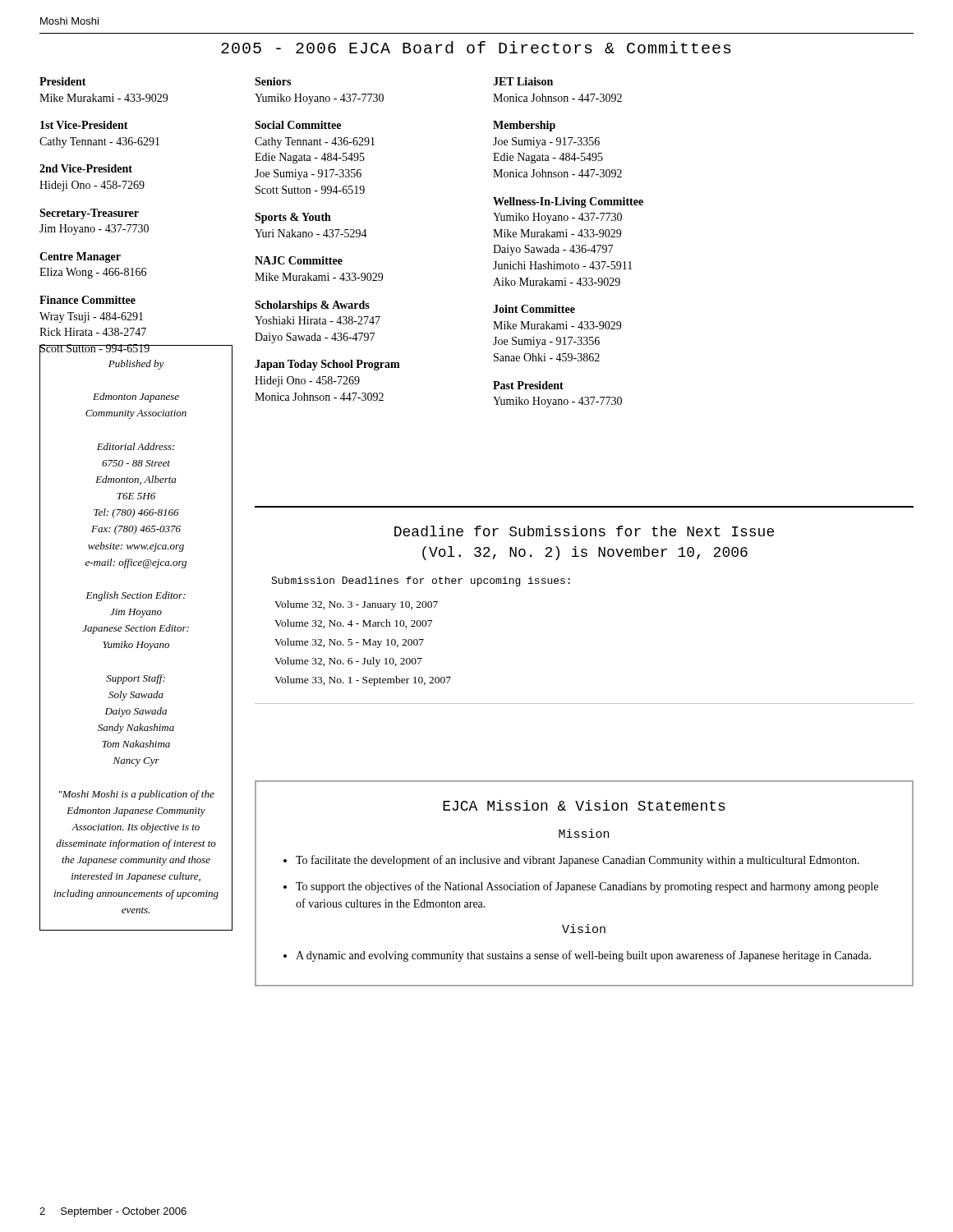This screenshot has height=1232, width=953.
Task: Click on the passage starting "Published by Edmonton JapaneseCommunity"
Action: [x=136, y=636]
